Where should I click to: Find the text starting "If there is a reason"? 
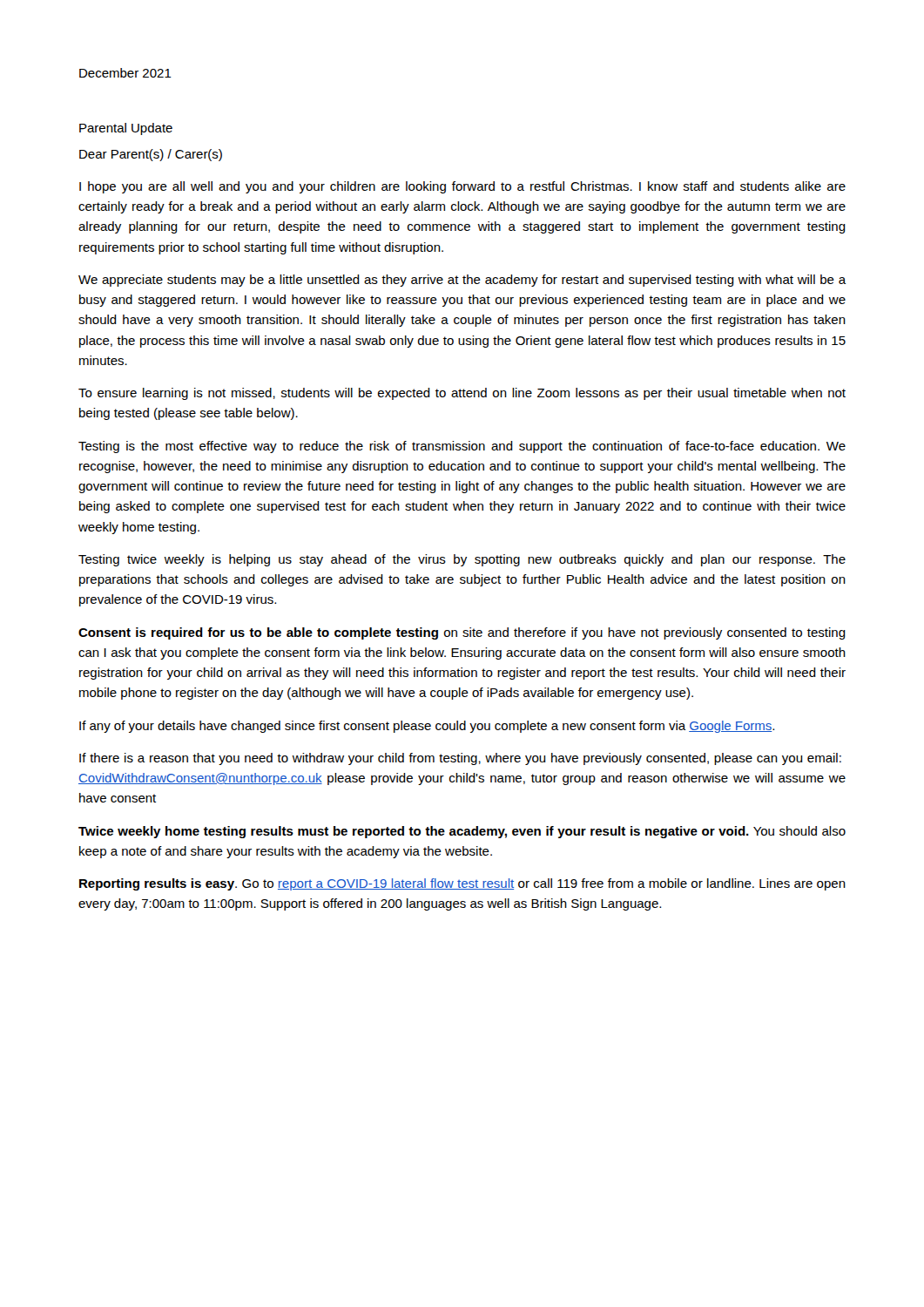(462, 778)
